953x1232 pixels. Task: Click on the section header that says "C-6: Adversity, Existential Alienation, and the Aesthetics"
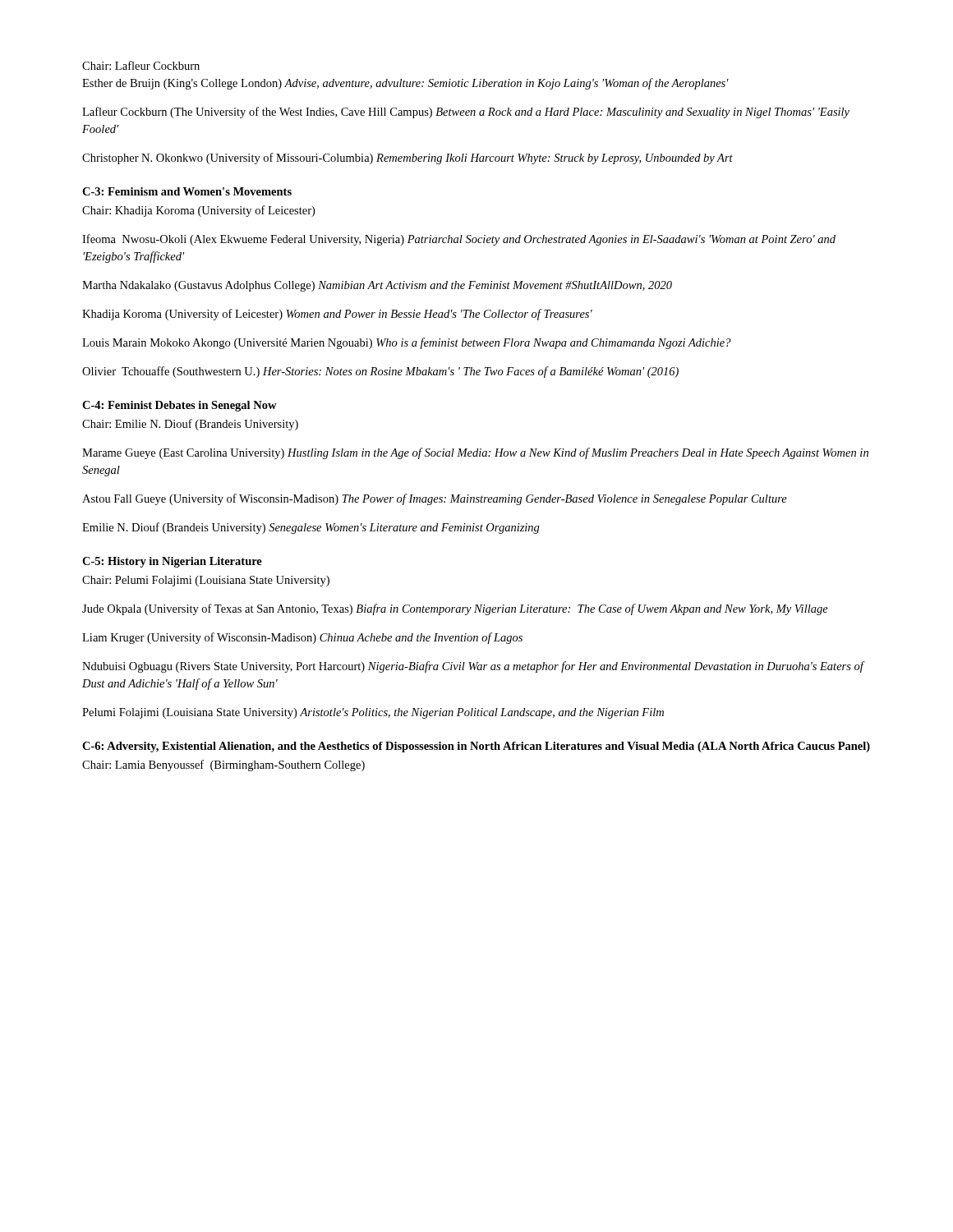[476, 746]
